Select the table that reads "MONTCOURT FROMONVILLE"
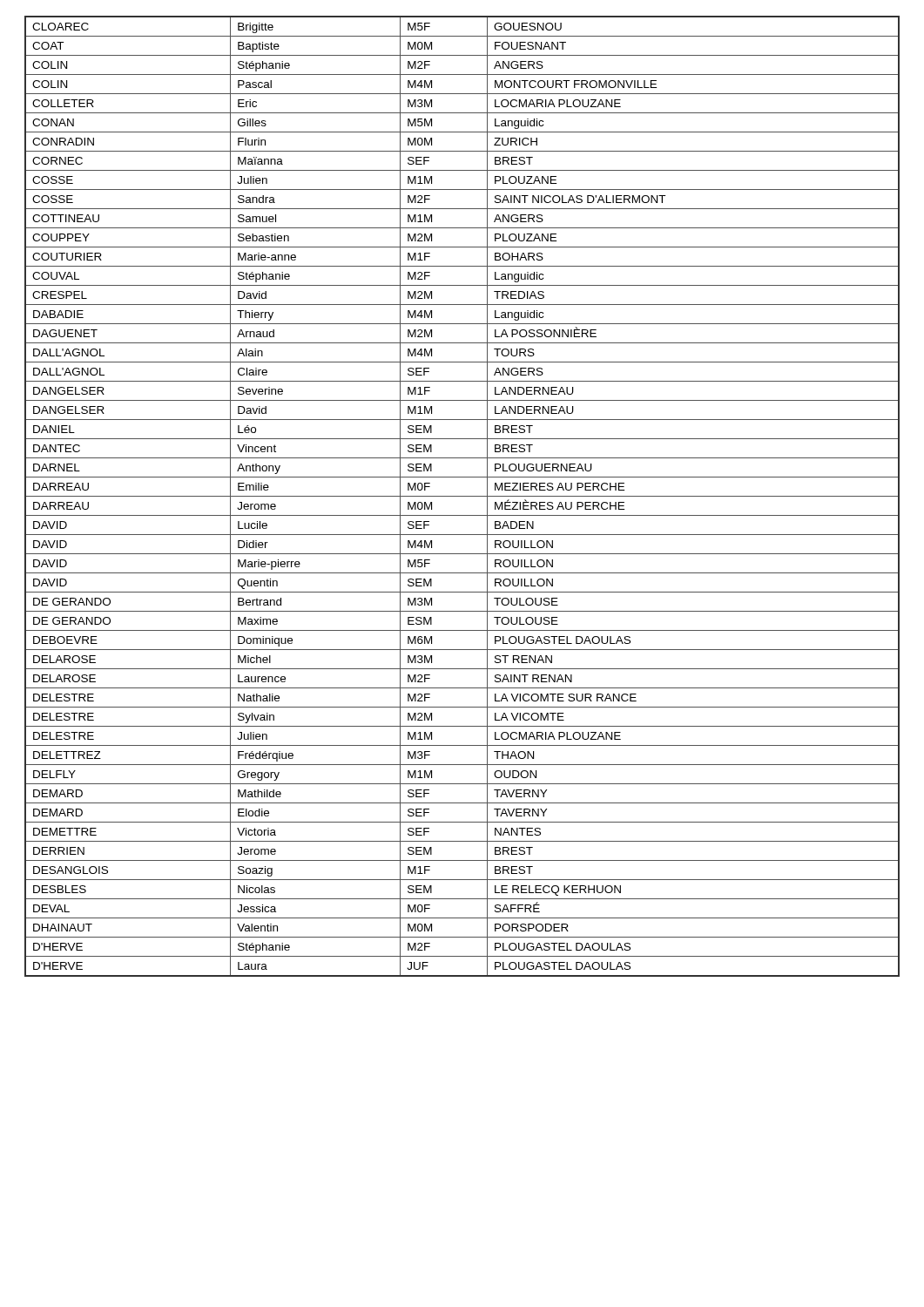Viewport: 924px width, 1307px height. (x=462, y=496)
